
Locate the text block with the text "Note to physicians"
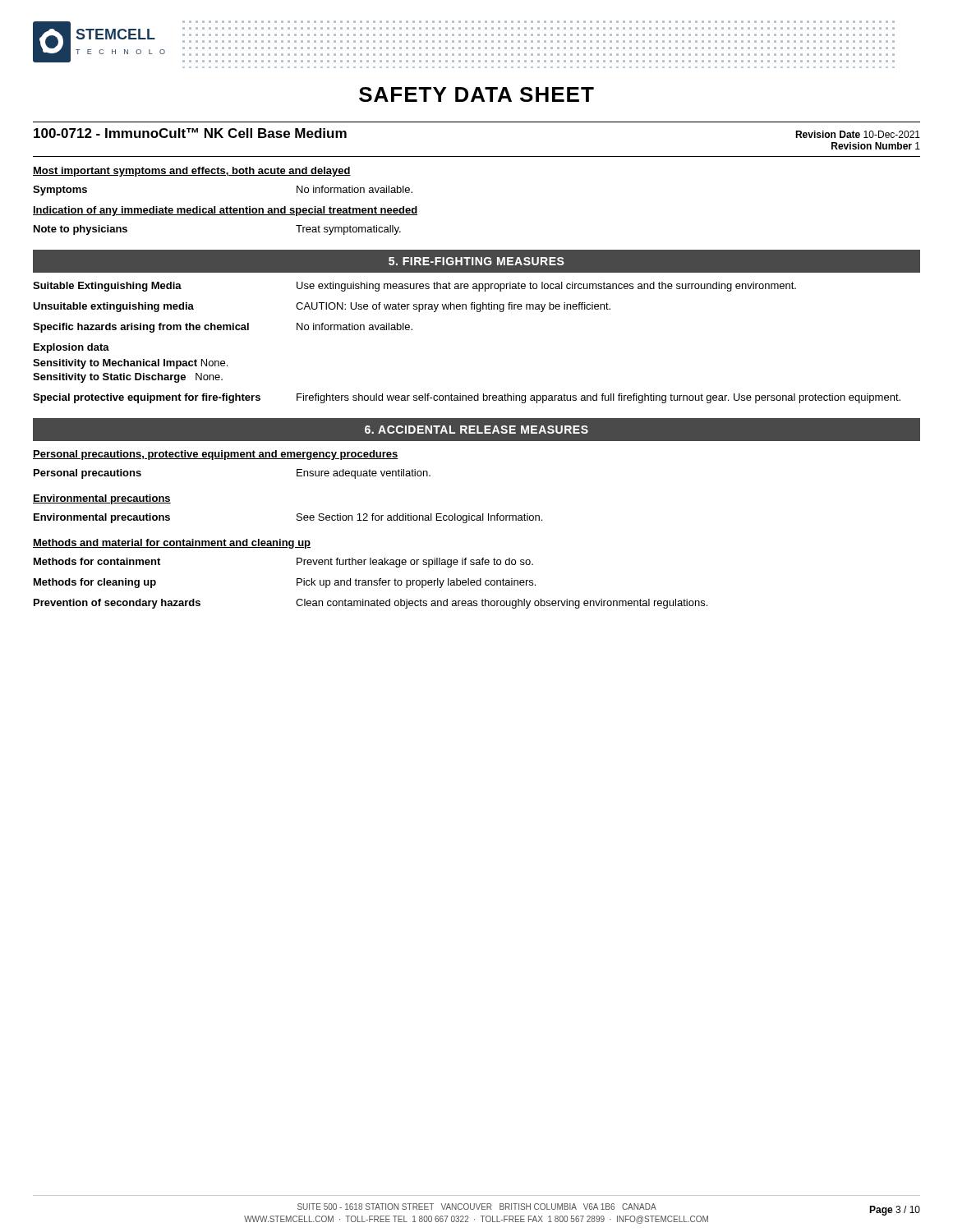coord(75,230)
